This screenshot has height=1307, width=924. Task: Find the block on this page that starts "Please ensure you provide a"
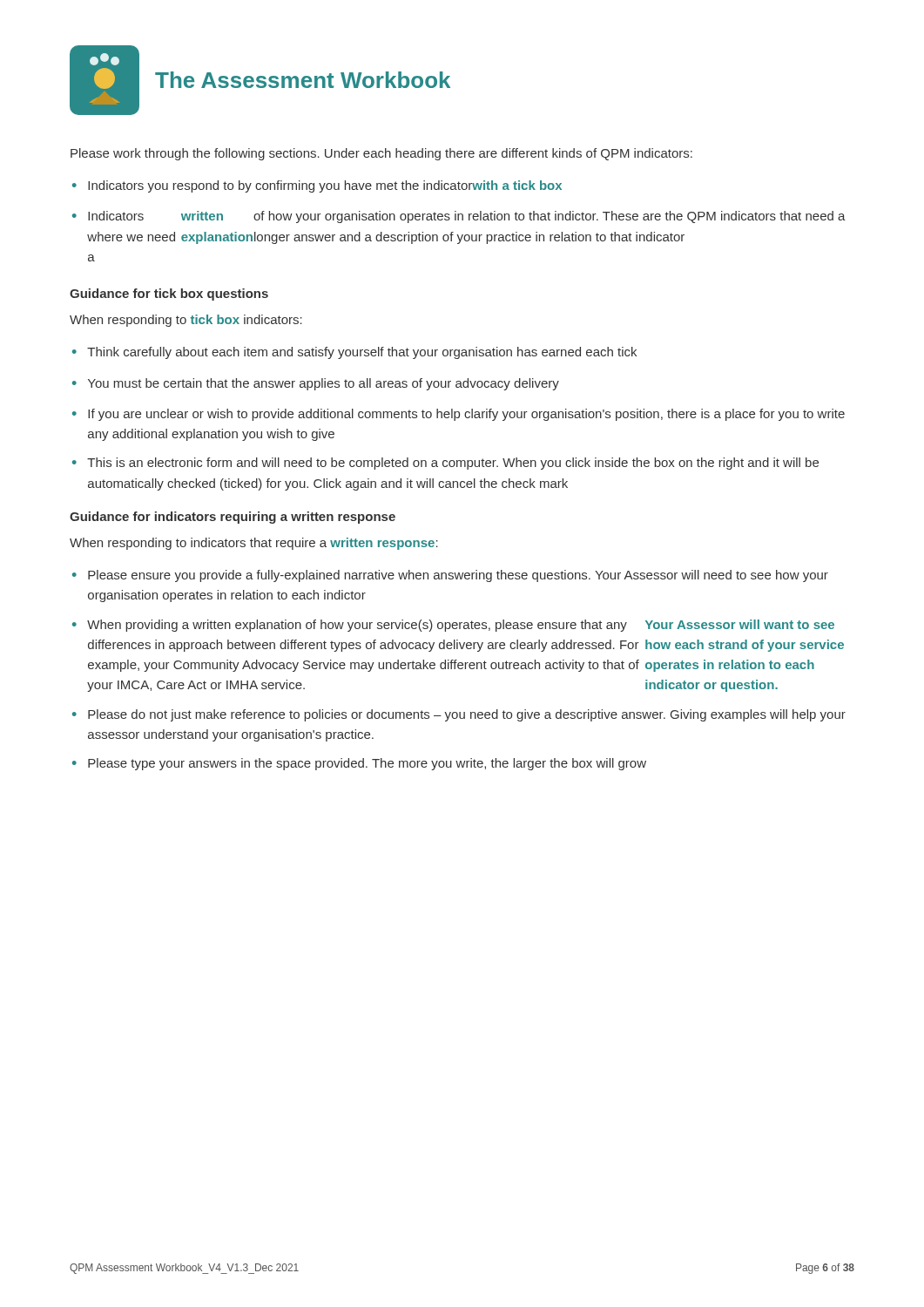point(458,585)
